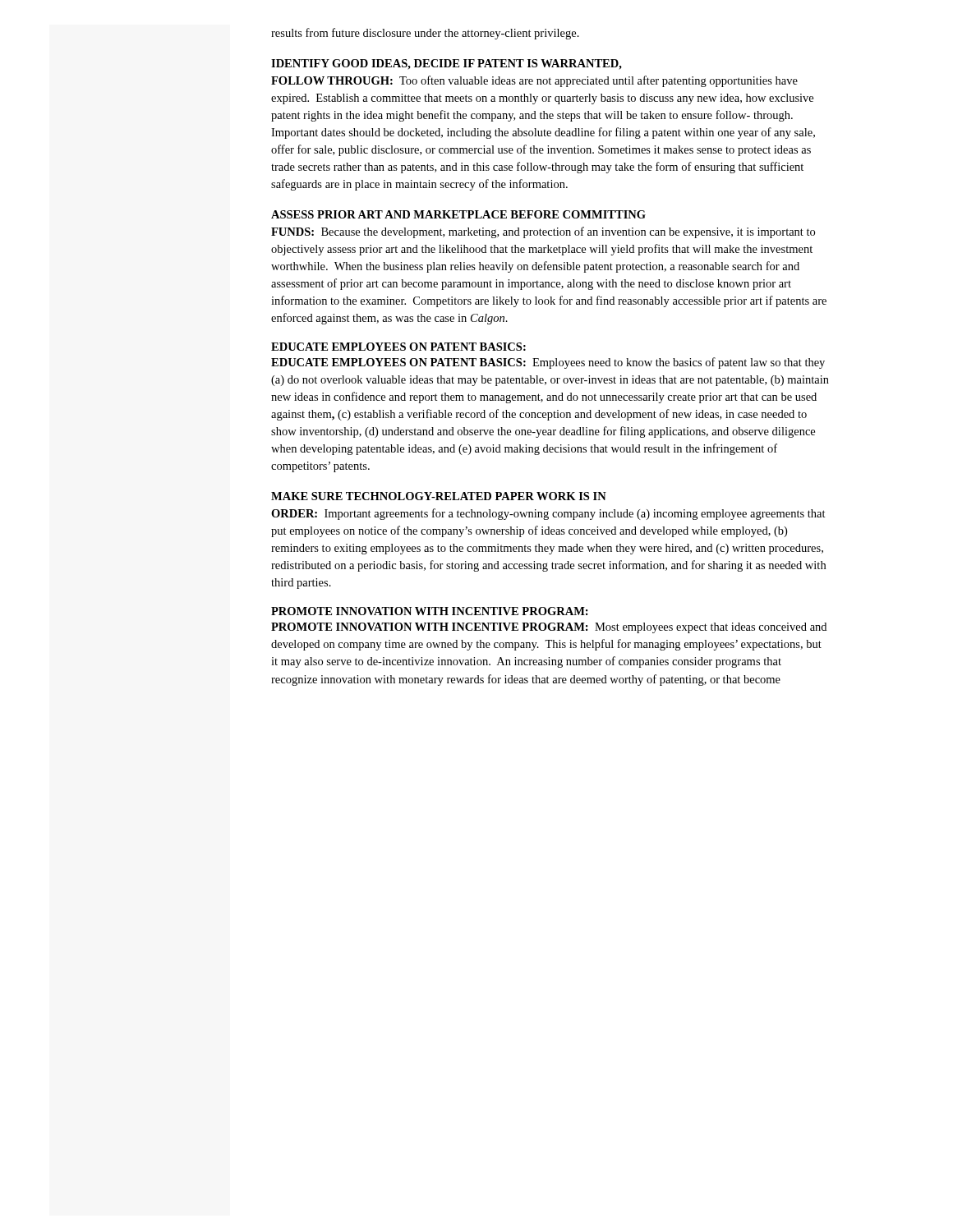Point to "PROMOTE INNOVATION WITH INCENTIVE PROGRAM:"
This screenshot has width=953, height=1232.
[x=430, y=611]
